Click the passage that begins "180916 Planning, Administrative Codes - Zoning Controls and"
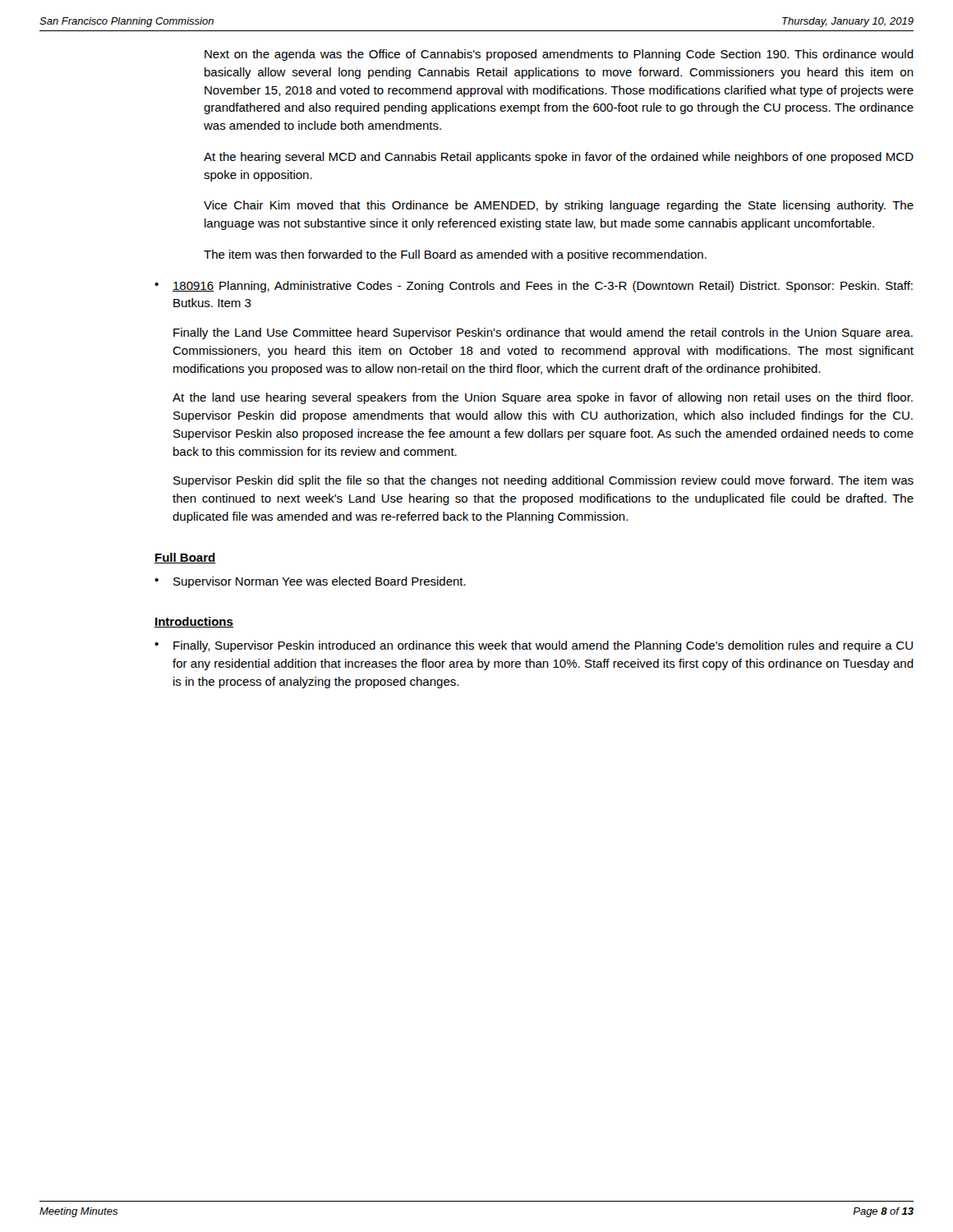Image resolution: width=953 pixels, height=1232 pixels. click(543, 294)
